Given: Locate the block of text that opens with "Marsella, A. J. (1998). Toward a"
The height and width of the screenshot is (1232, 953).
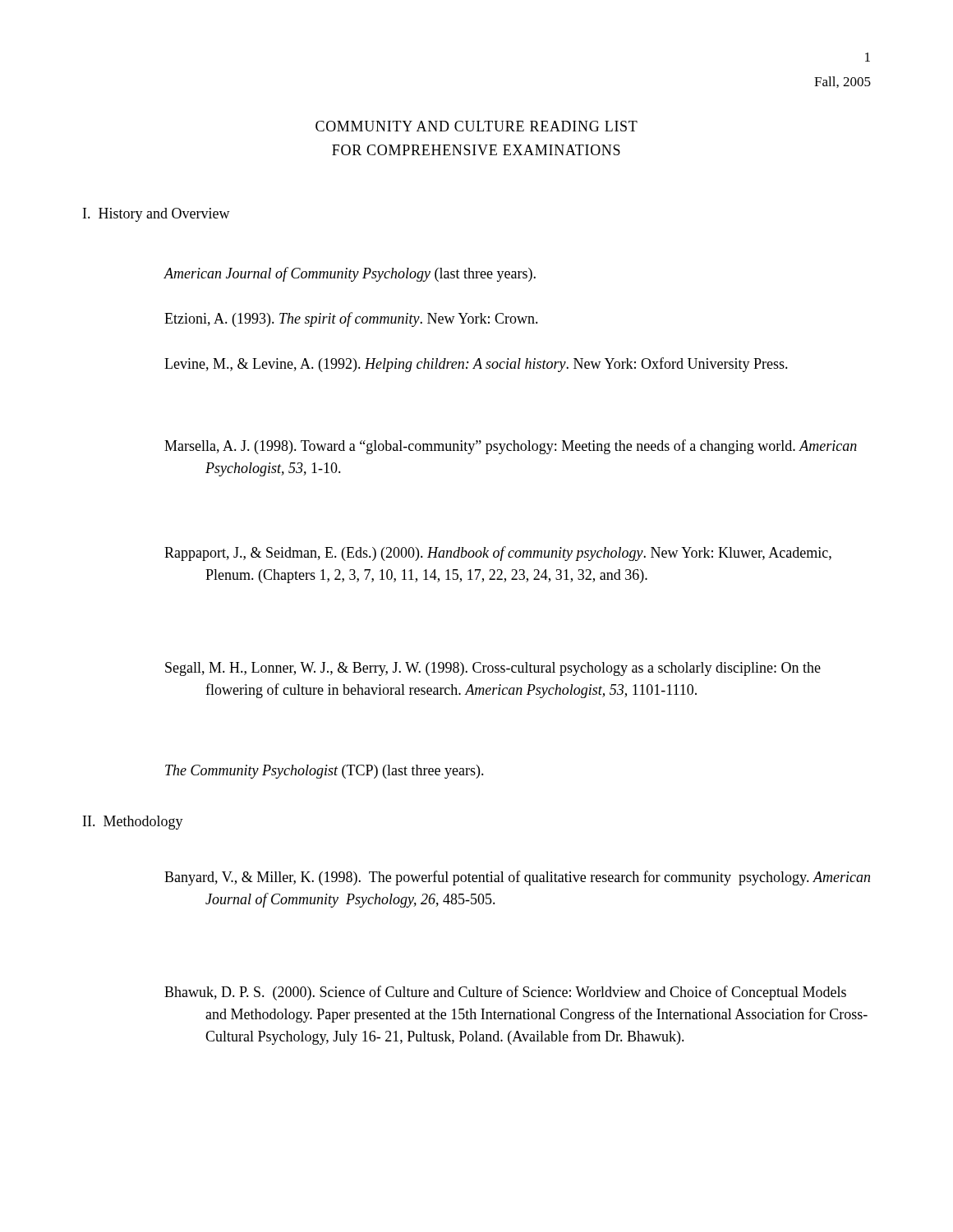Looking at the screenshot, I should 511,457.
